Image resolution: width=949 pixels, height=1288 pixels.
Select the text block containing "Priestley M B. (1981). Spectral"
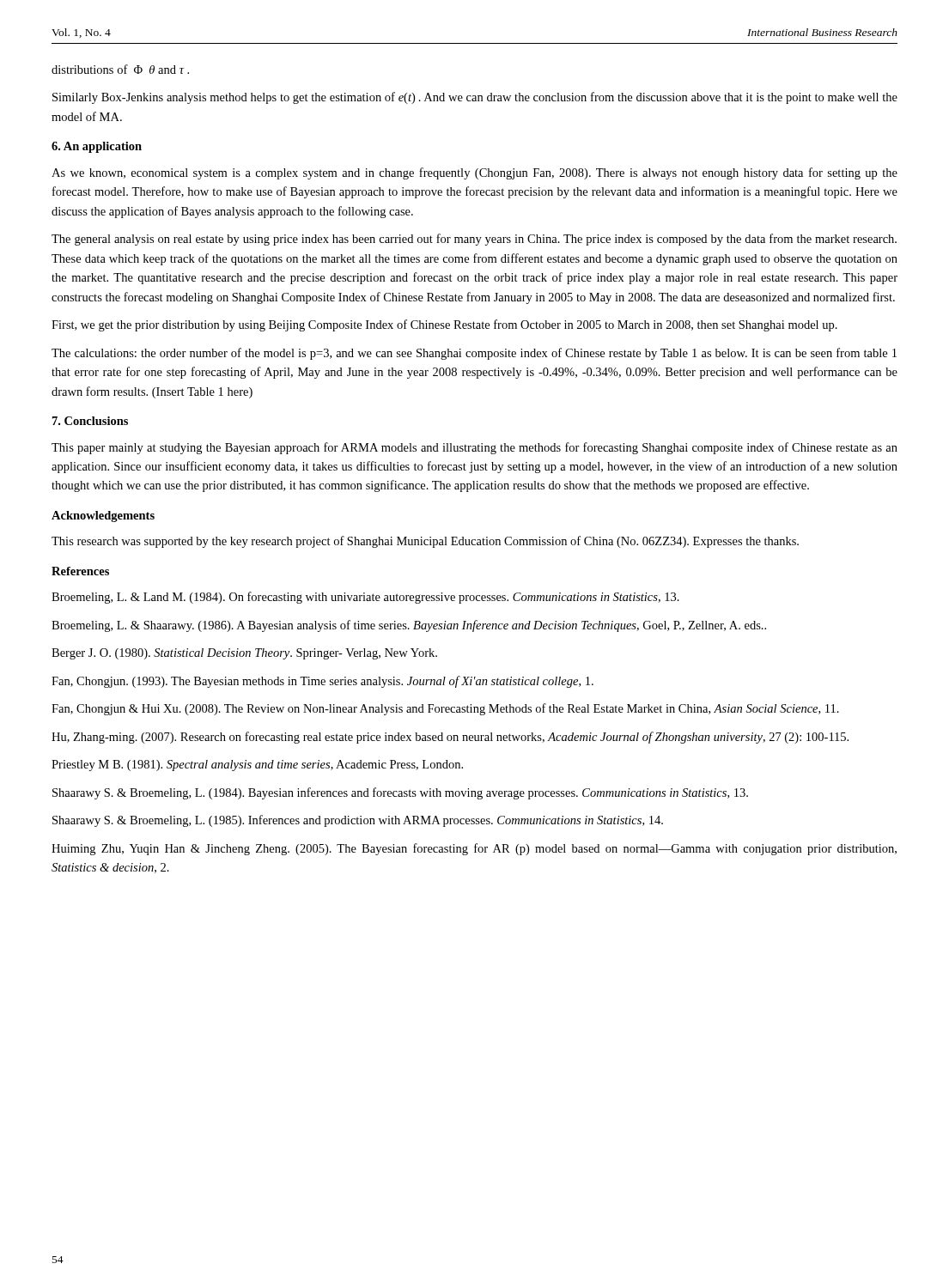(258, 764)
